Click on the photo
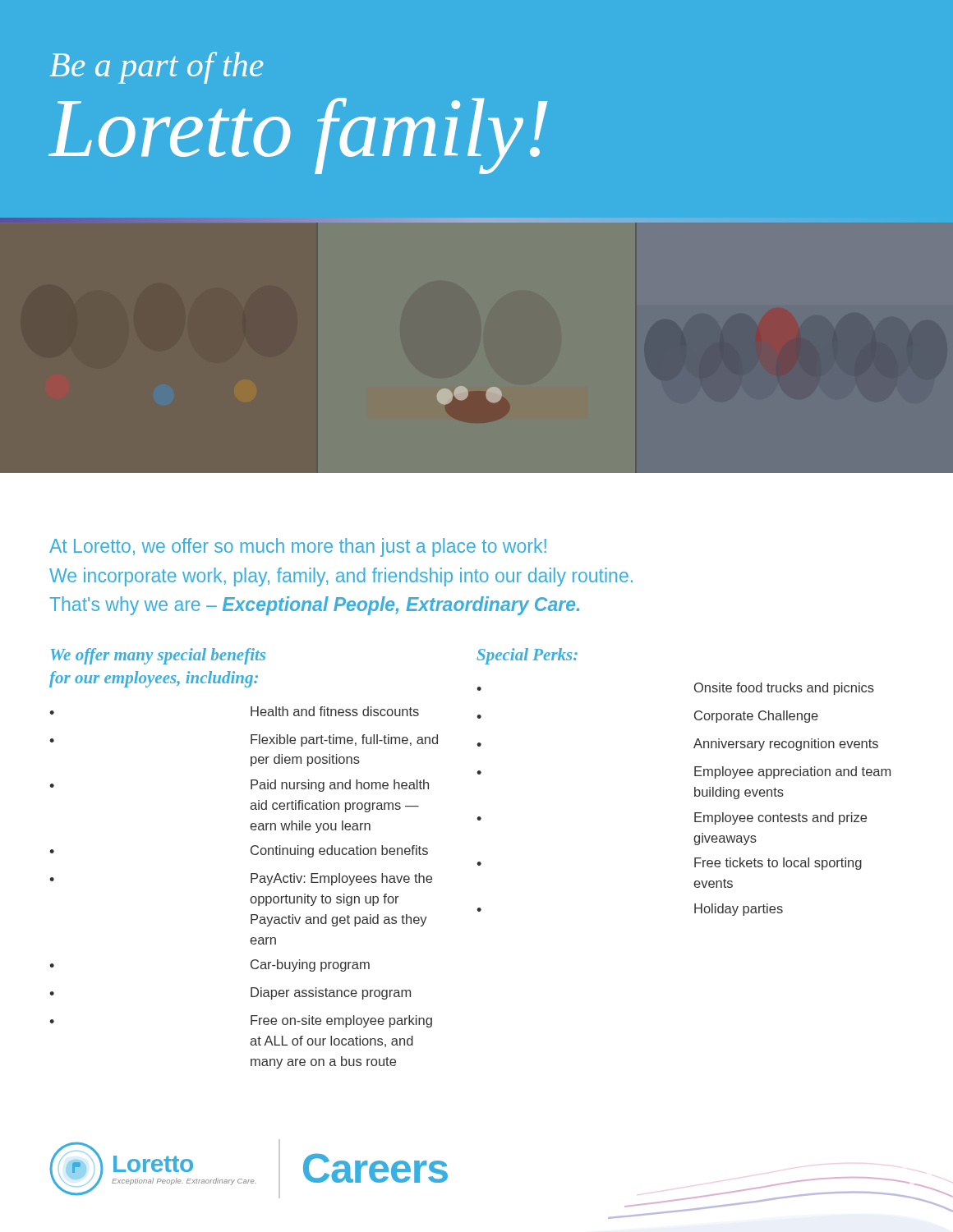953x1232 pixels. coord(476,348)
